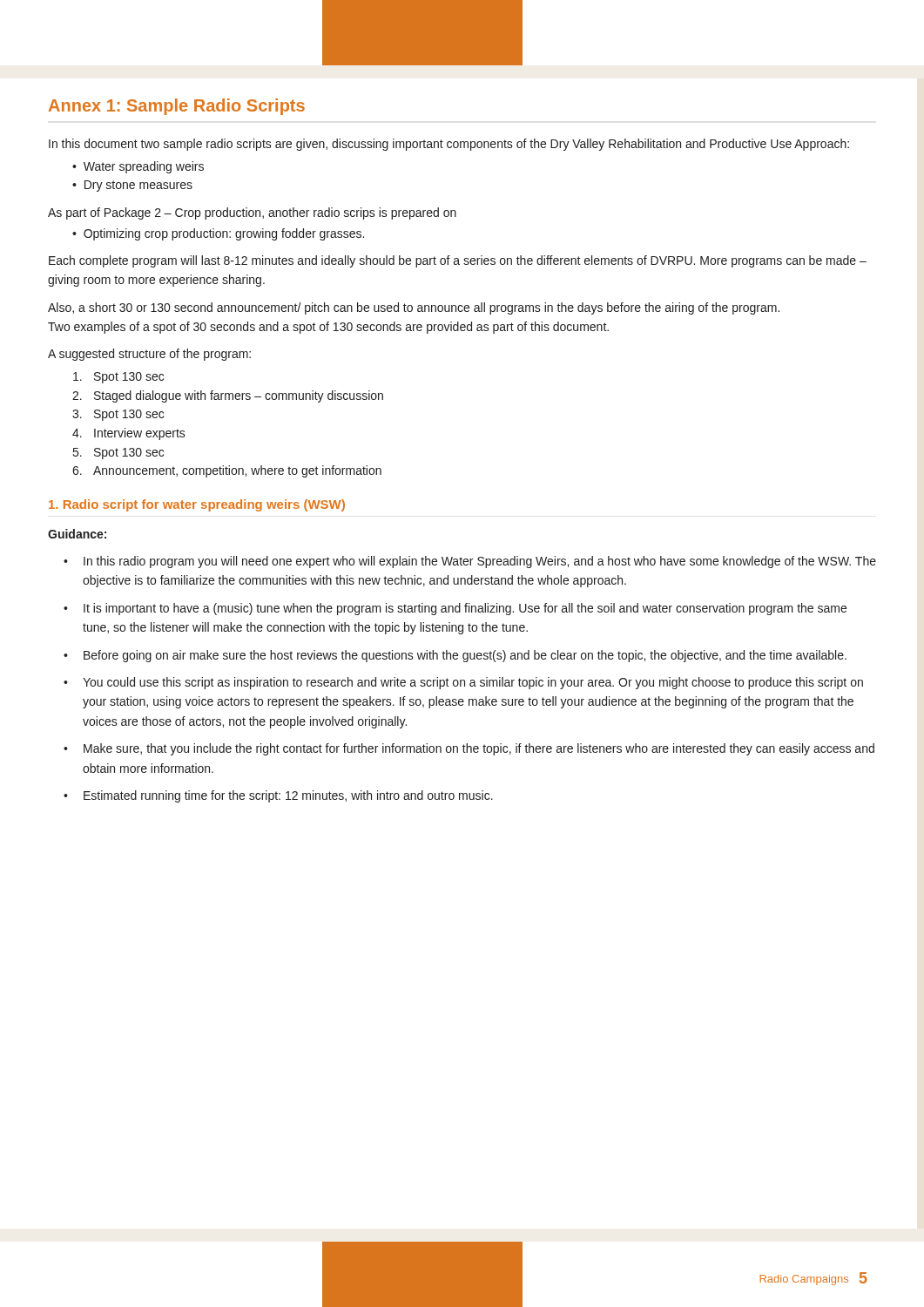This screenshot has height=1307, width=924.
Task: Click on the text starting "4.Interview experts"
Action: pyautogui.click(x=129, y=434)
